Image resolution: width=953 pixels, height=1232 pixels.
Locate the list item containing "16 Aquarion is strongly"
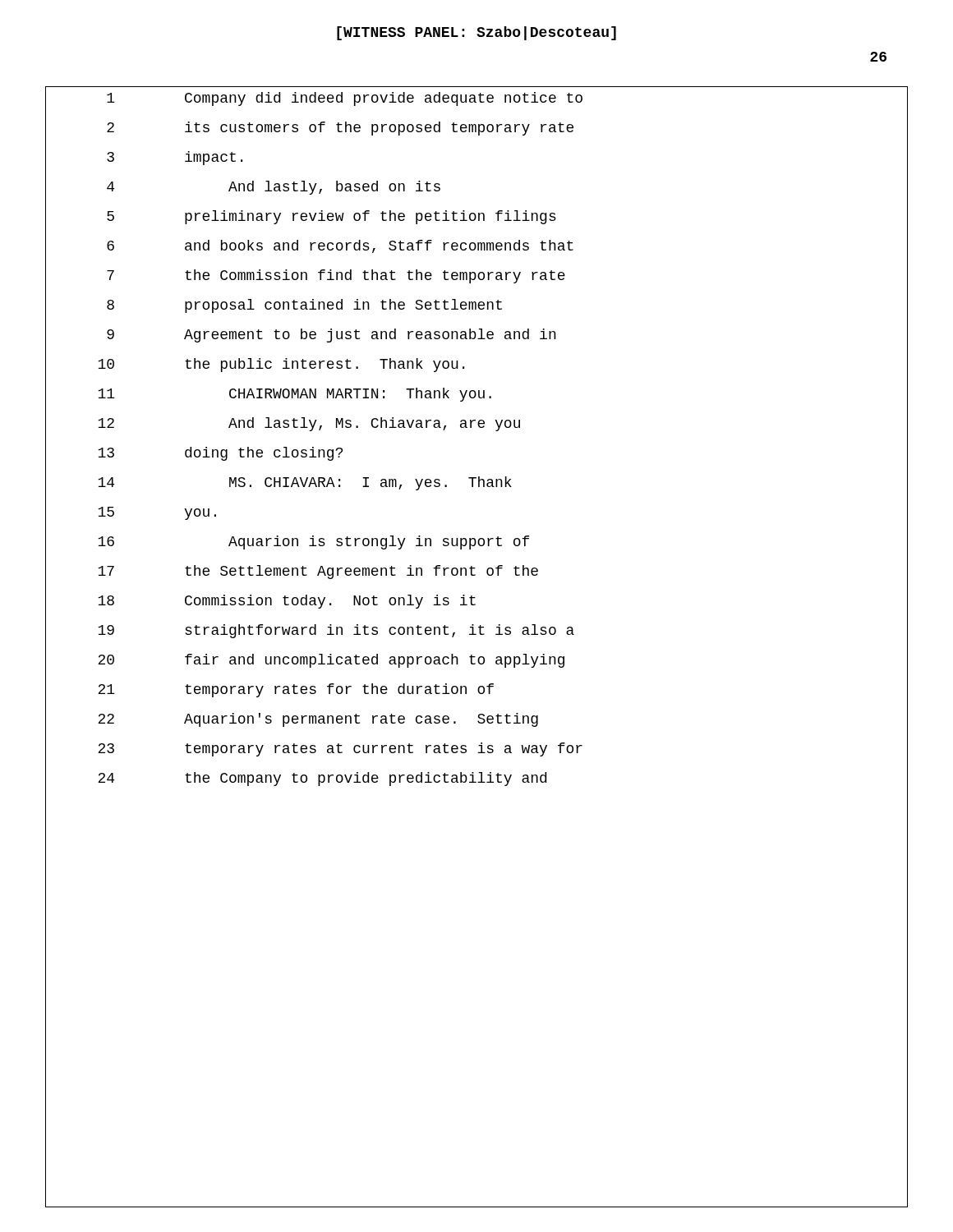tap(476, 542)
